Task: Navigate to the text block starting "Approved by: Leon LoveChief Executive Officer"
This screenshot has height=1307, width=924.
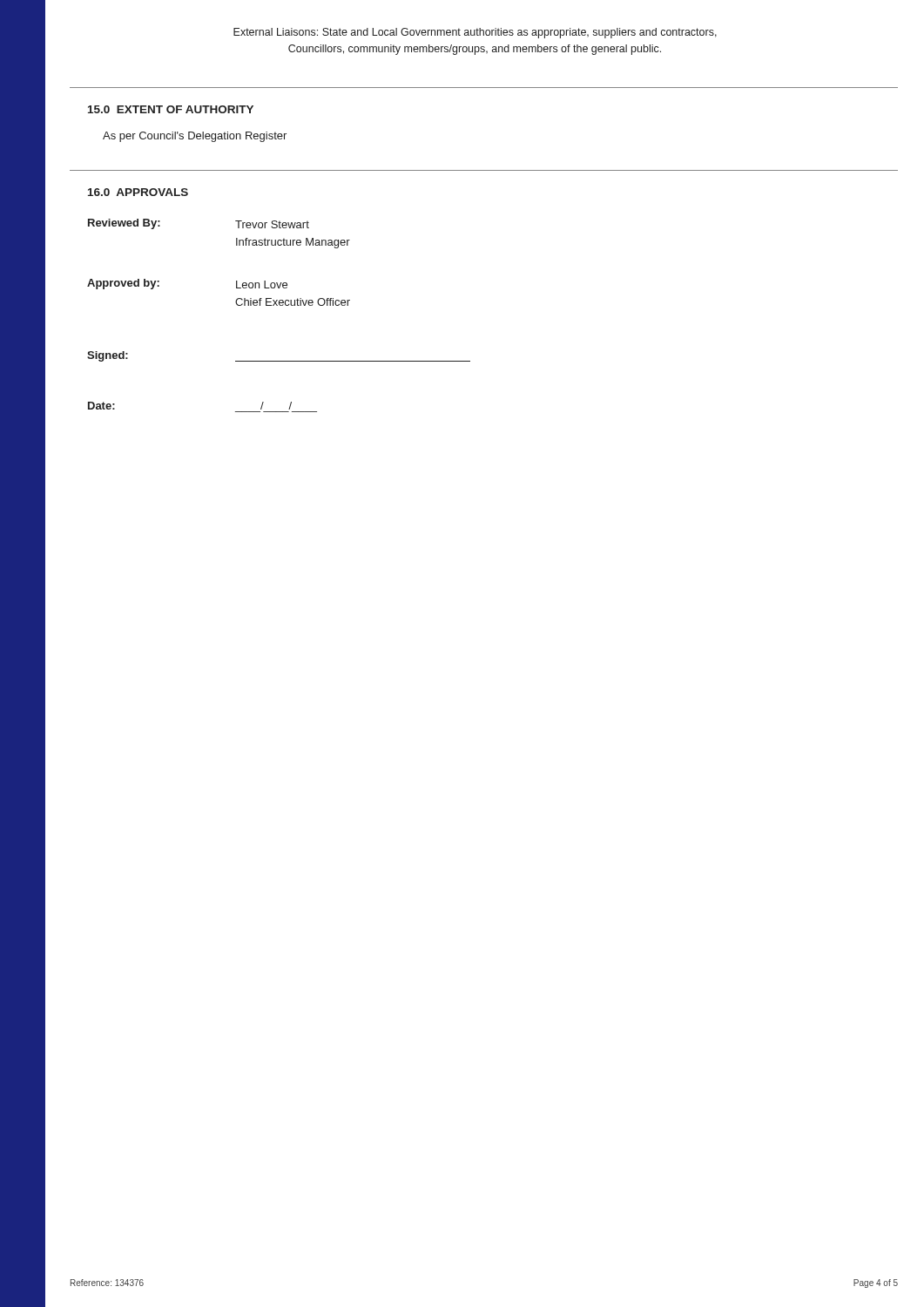Action: pyautogui.click(x=124, y=284)
